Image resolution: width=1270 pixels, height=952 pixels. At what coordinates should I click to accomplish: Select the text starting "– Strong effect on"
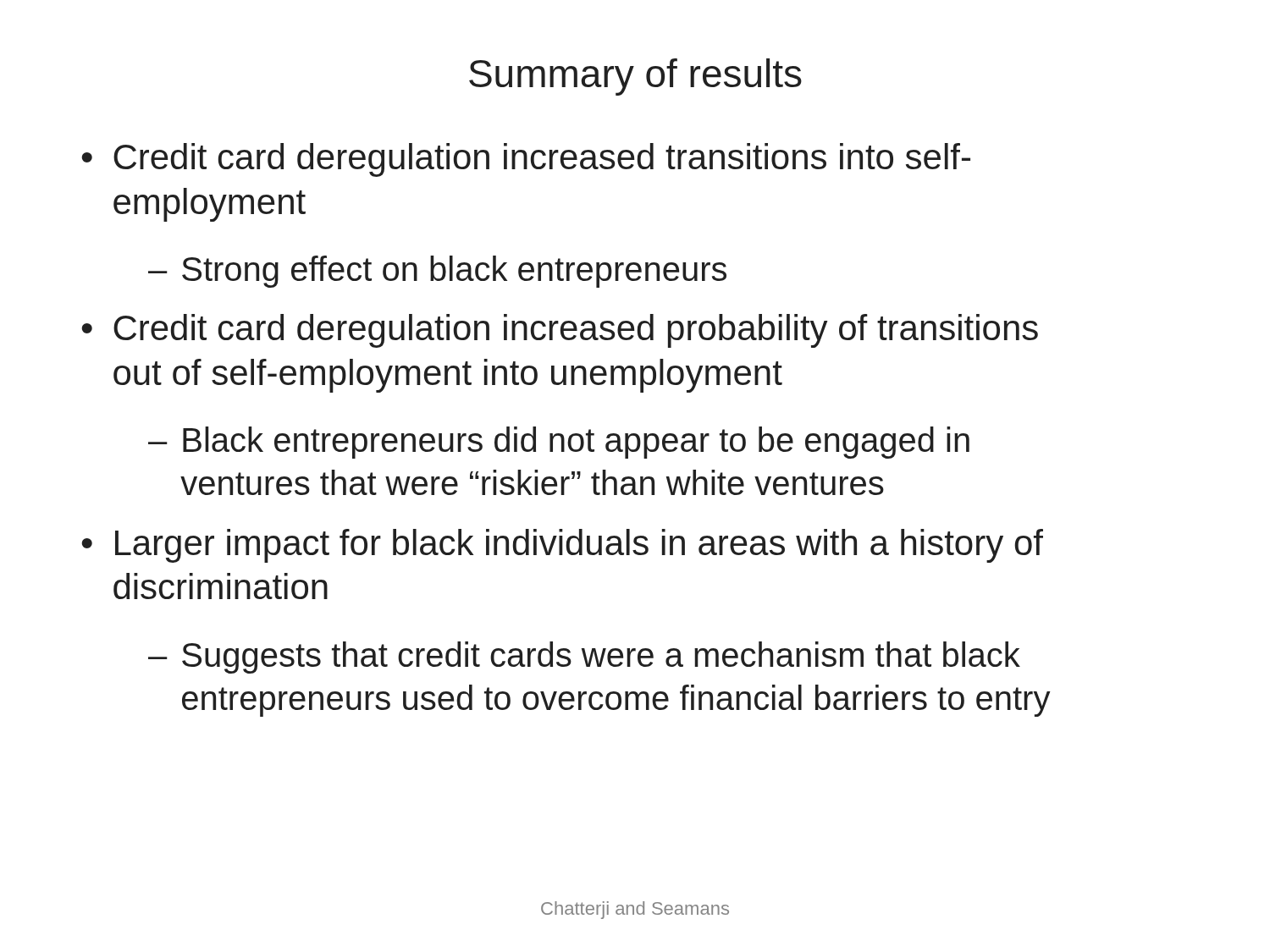click(x=438, y=270)
